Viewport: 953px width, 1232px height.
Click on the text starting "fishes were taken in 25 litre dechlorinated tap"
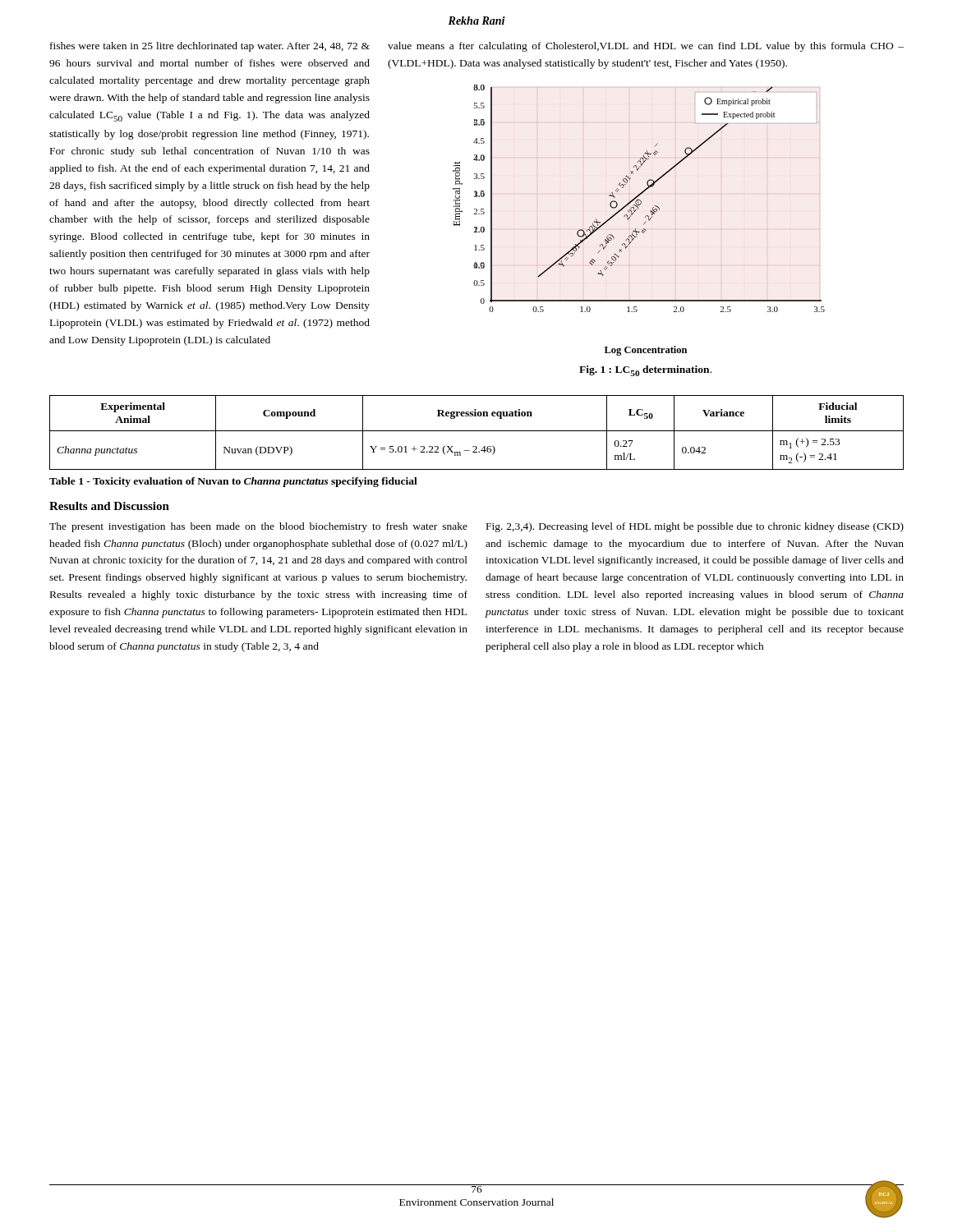coord(209,193)
